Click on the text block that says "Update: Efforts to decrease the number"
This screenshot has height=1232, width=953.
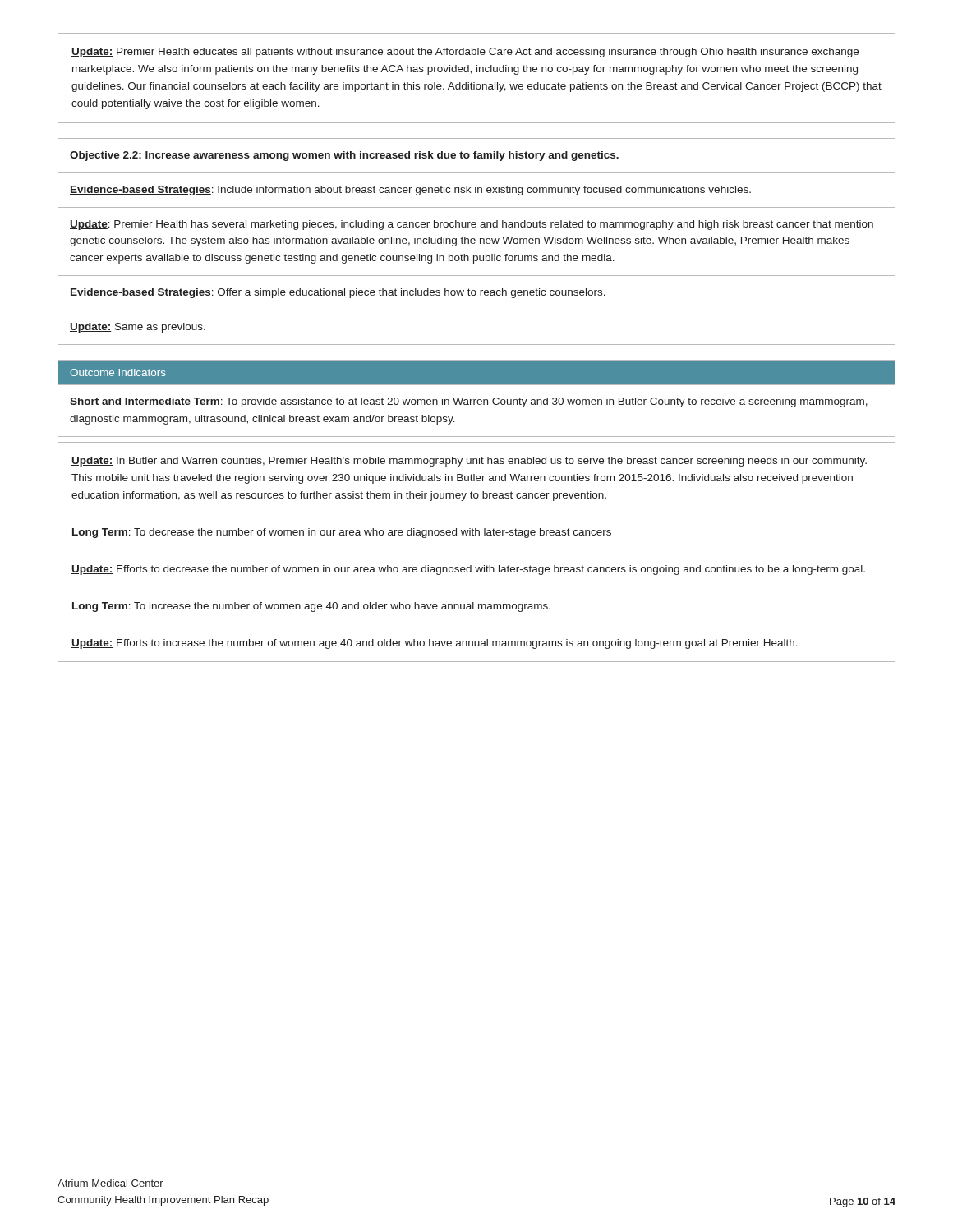tap(469, 568)
